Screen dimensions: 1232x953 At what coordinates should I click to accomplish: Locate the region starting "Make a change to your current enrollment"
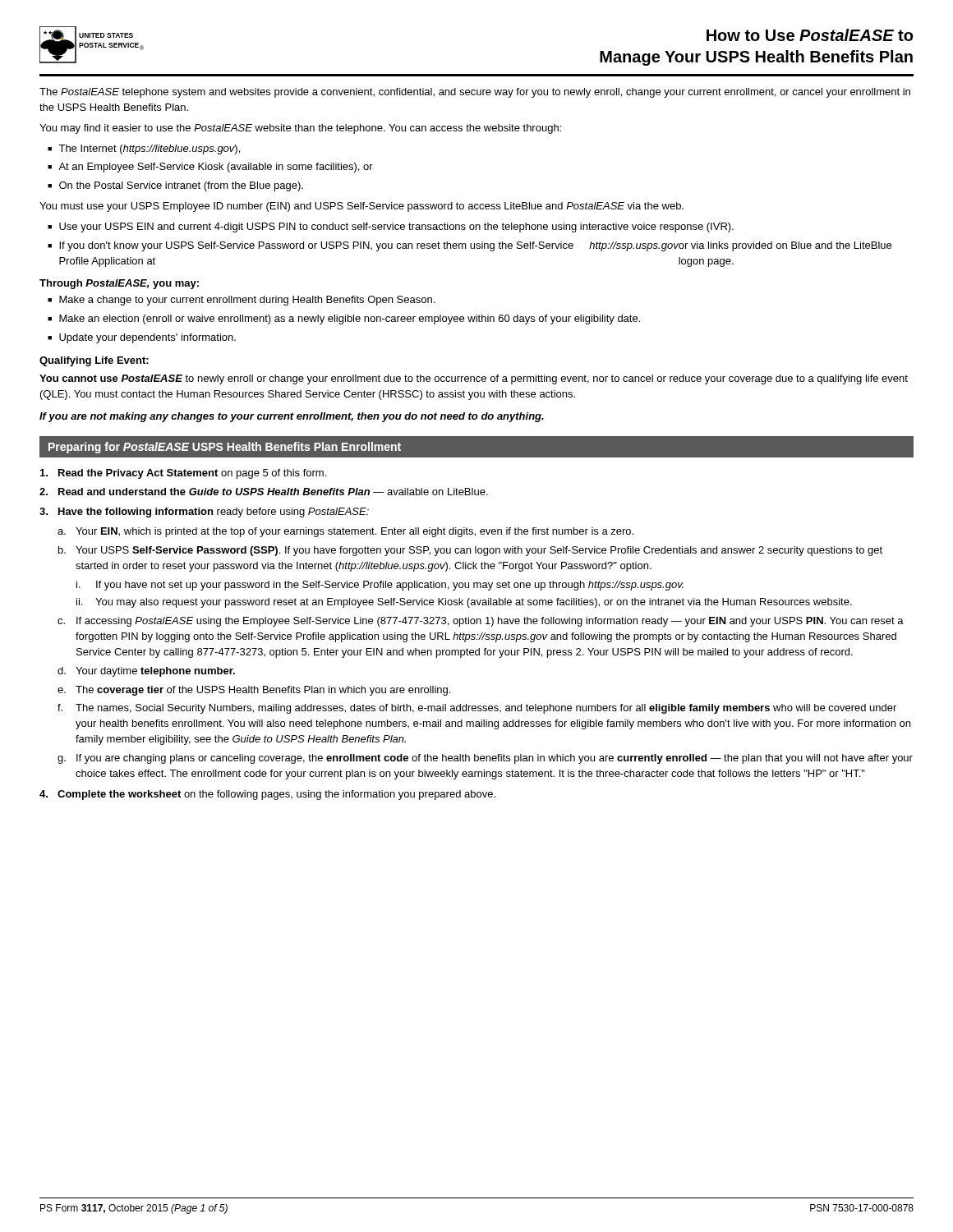241,301
